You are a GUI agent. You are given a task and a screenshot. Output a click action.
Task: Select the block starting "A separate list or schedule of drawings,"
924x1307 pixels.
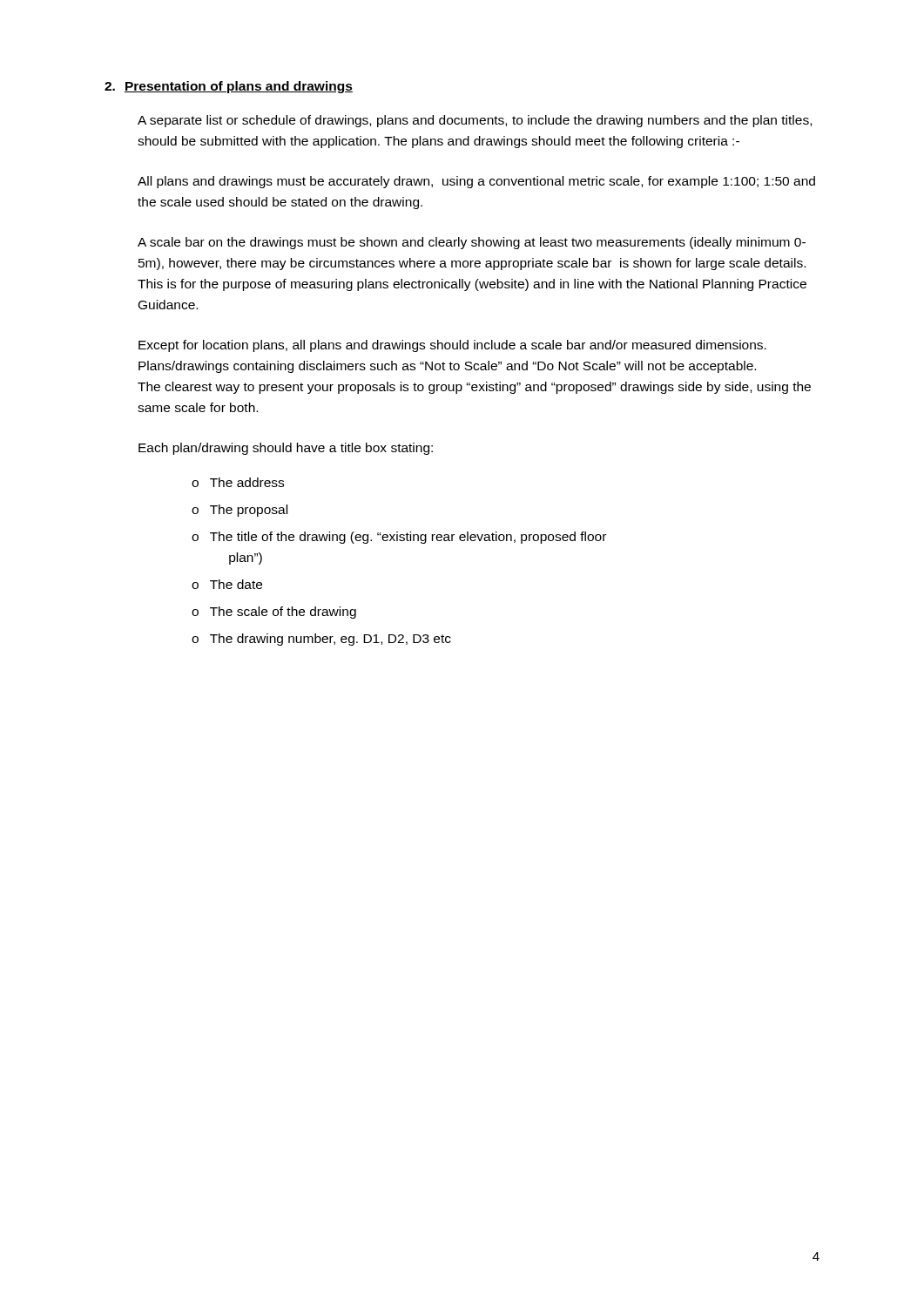[x=475, y=130]
